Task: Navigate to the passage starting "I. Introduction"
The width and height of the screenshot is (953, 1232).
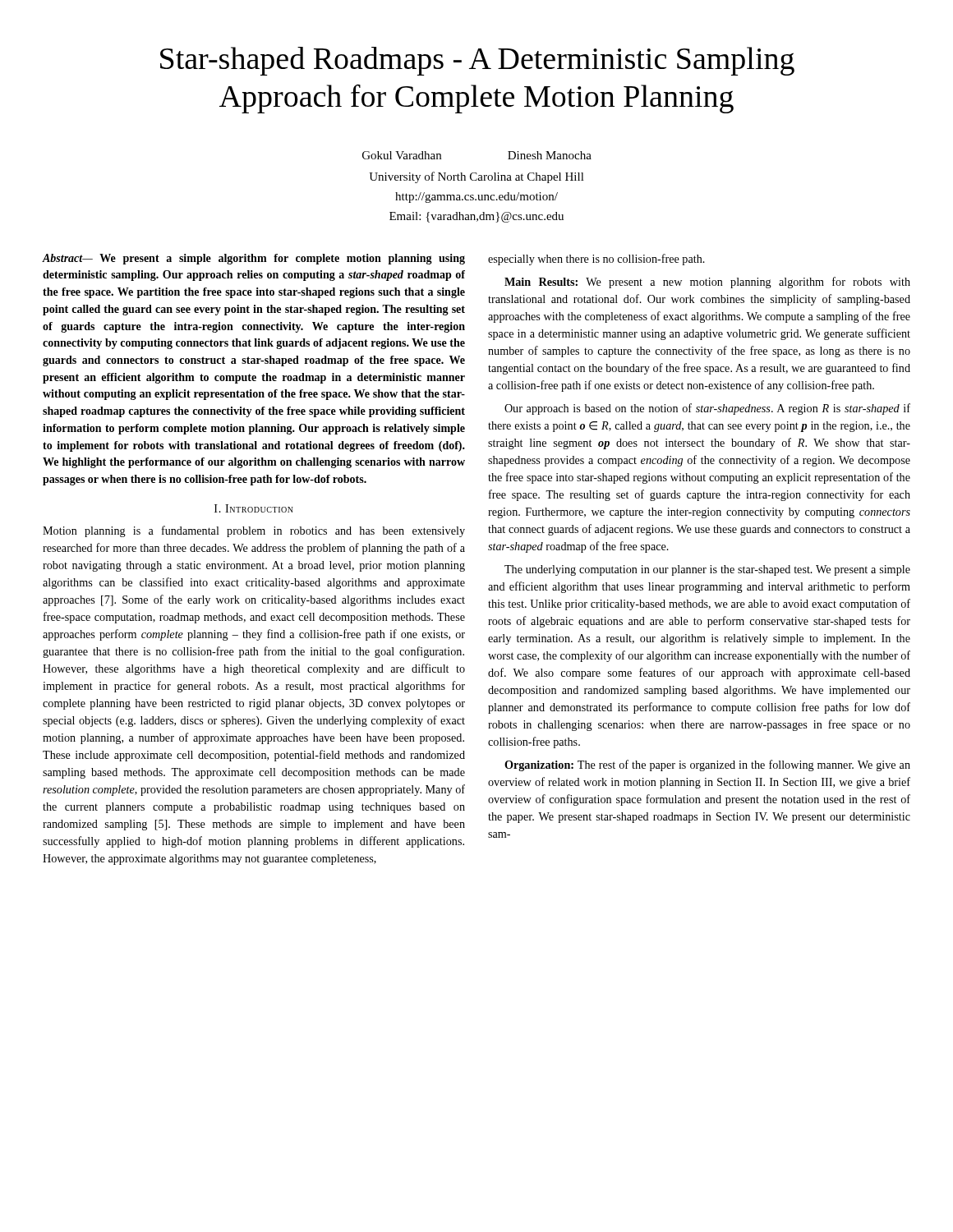Action: coord(254,508)
